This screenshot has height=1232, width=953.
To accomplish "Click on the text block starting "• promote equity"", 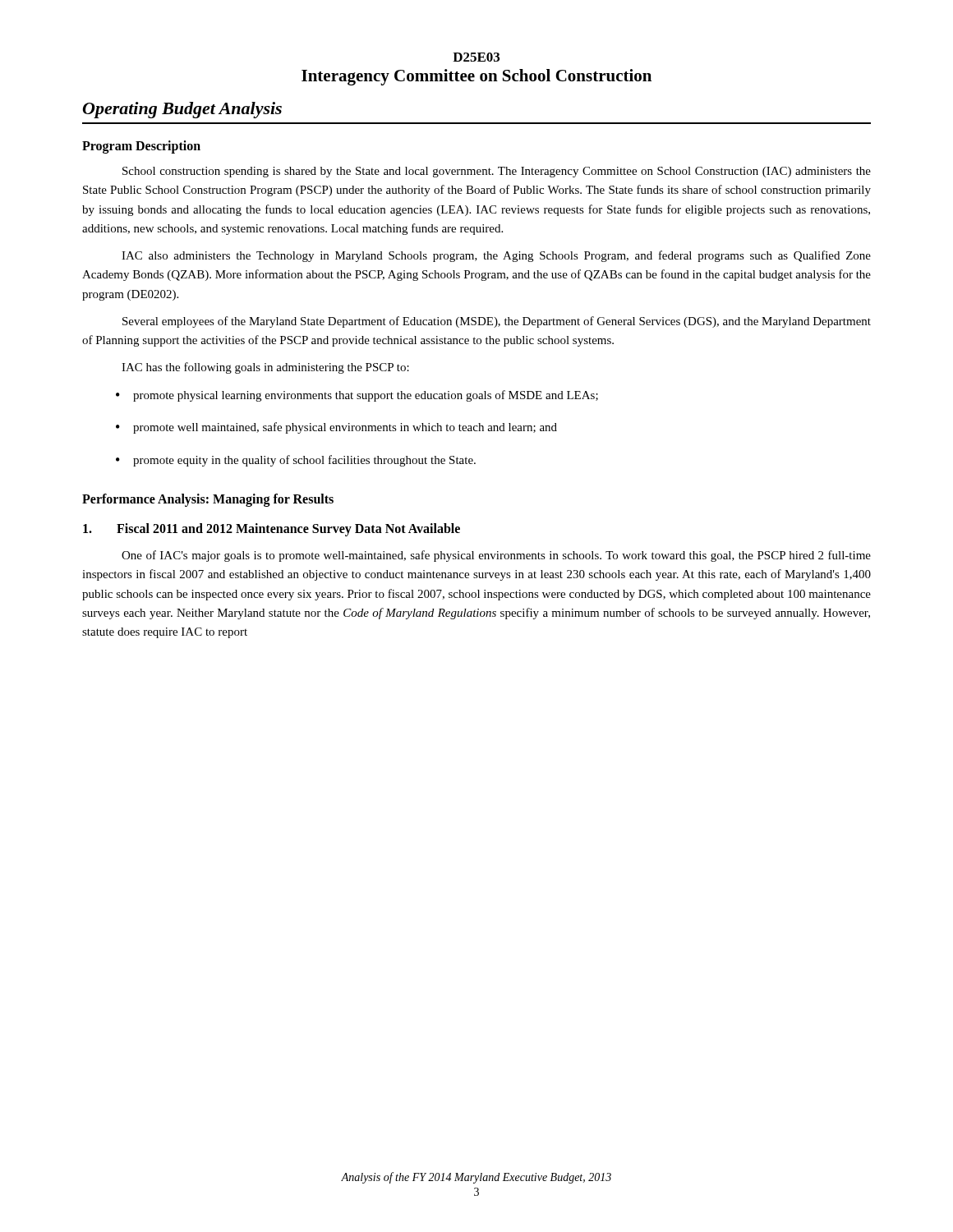I will 296,461.
